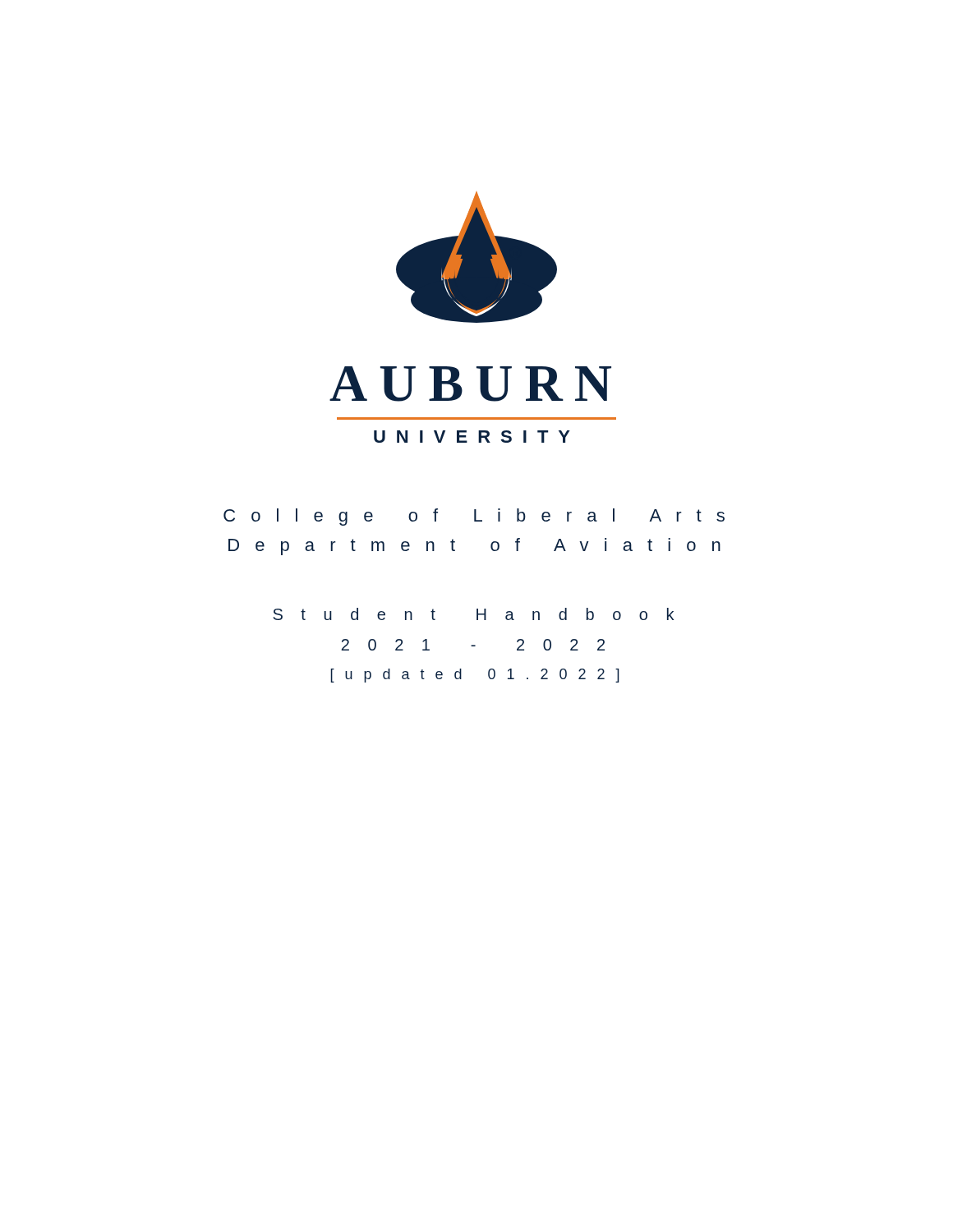Viewport: 953px width, 1232px height.
Task: Locate the region starting "C o l l e"
Action: click(476, 531)
